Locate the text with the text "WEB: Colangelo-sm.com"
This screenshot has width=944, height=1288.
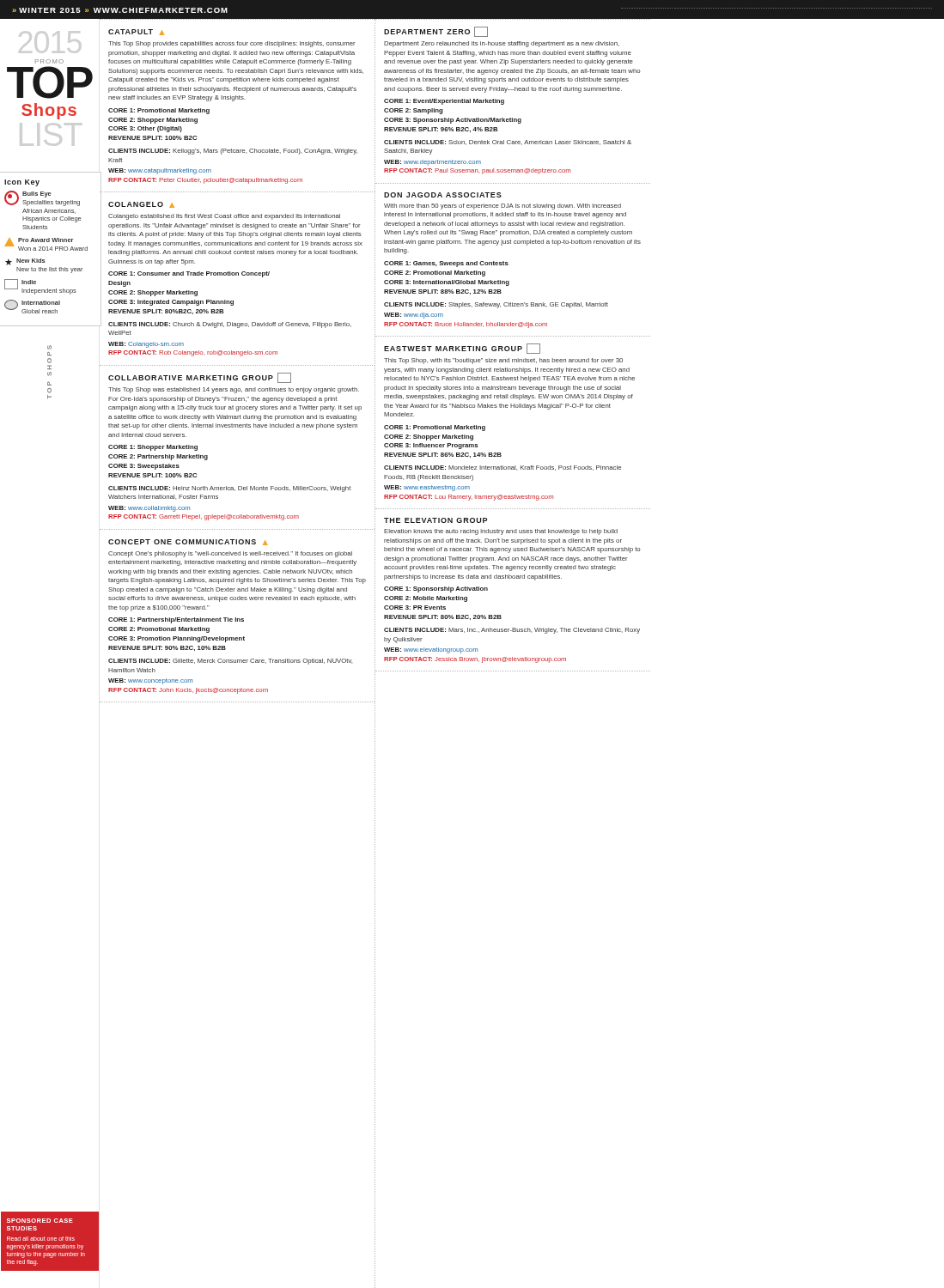pyautogui.click(x=146, y=344)
